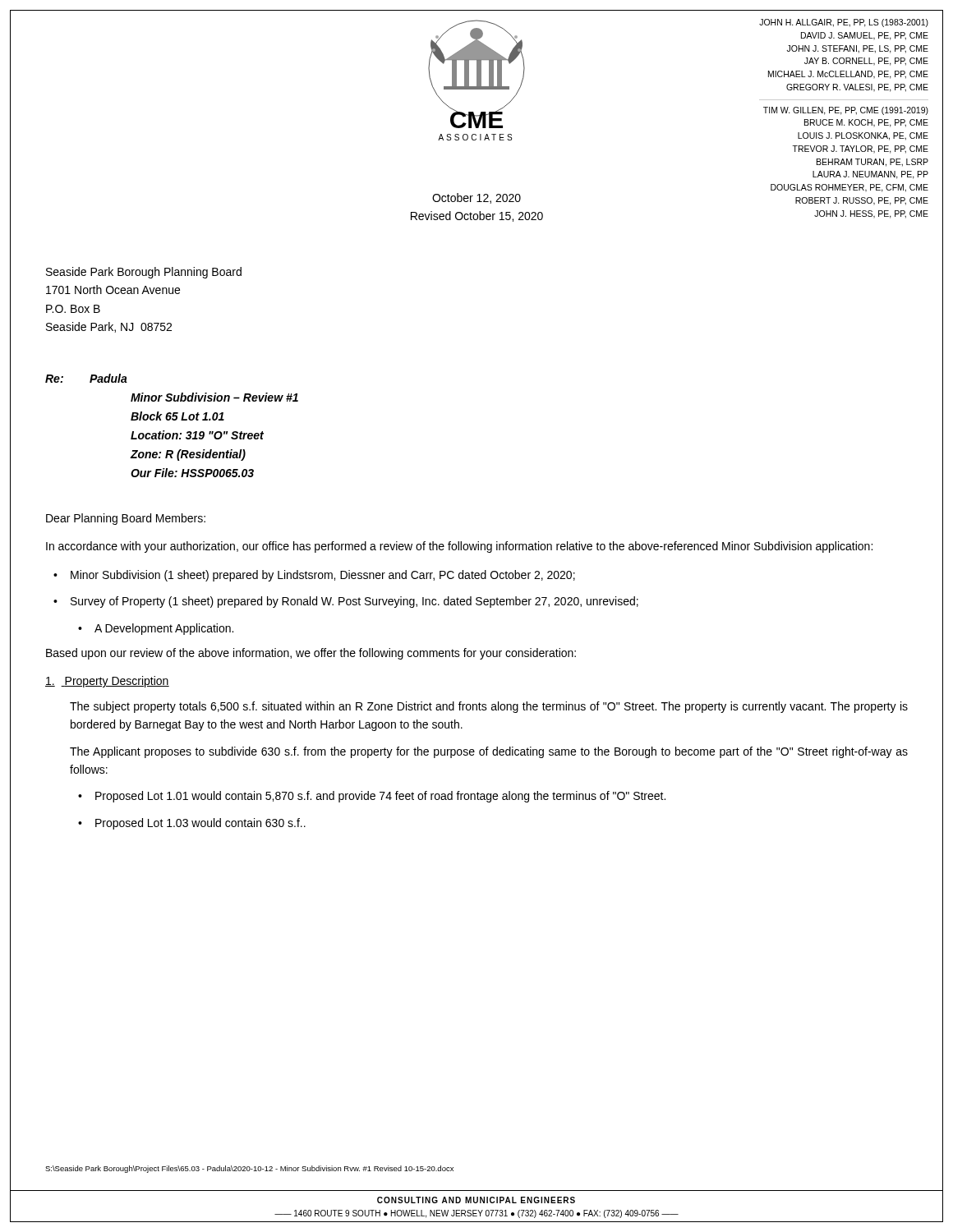Viewport: 953px width, 1232px height.
Task: Find the text block containing "JOHN H. ALLGAIR, PE, PP, LS (1983-2001)"
Action: (844, 118)
